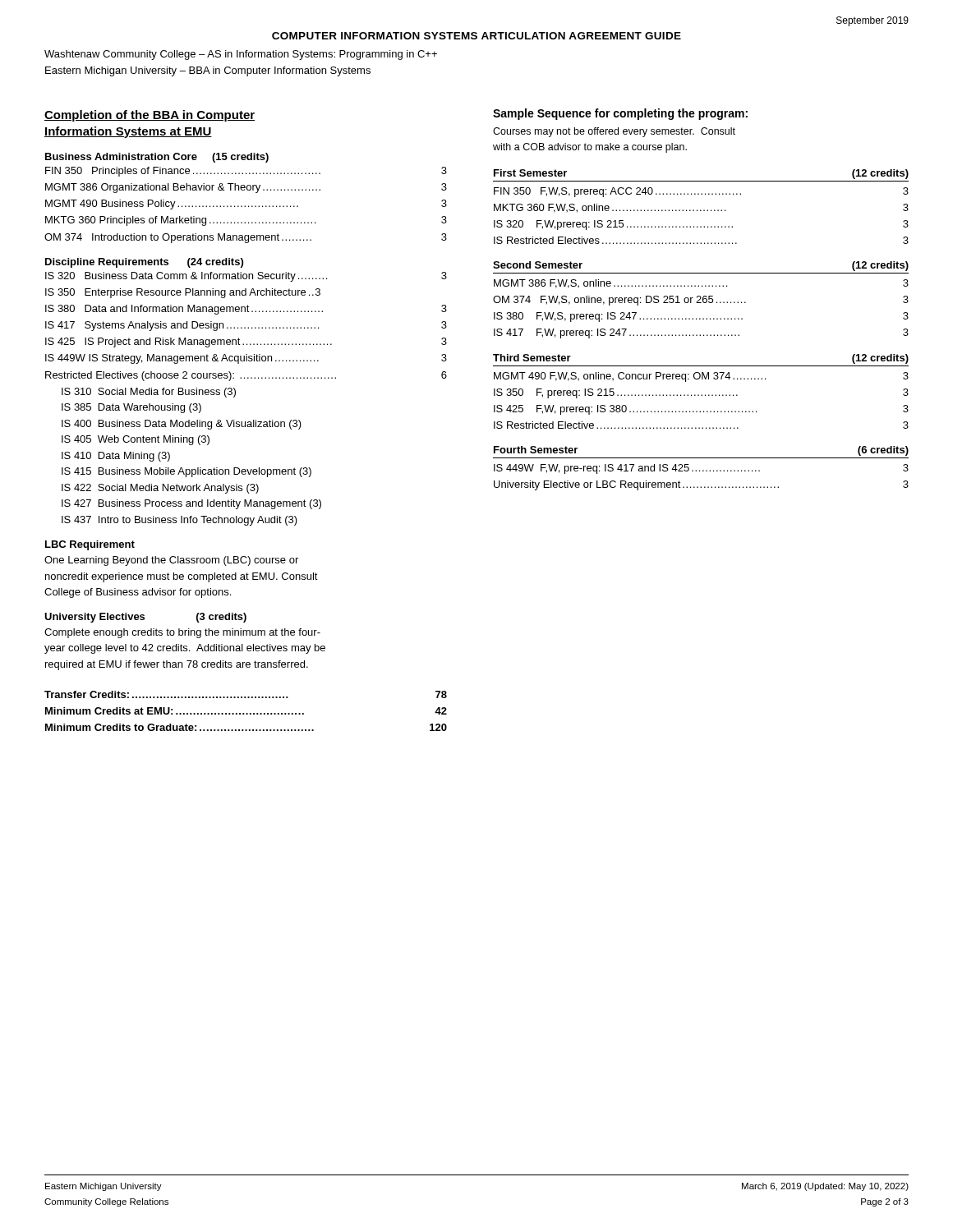Navigate to the text block starting "FIN 350 Principles of Finance"
The height and width of the screenshot is (1232, 953).
(x=246, y=171)
